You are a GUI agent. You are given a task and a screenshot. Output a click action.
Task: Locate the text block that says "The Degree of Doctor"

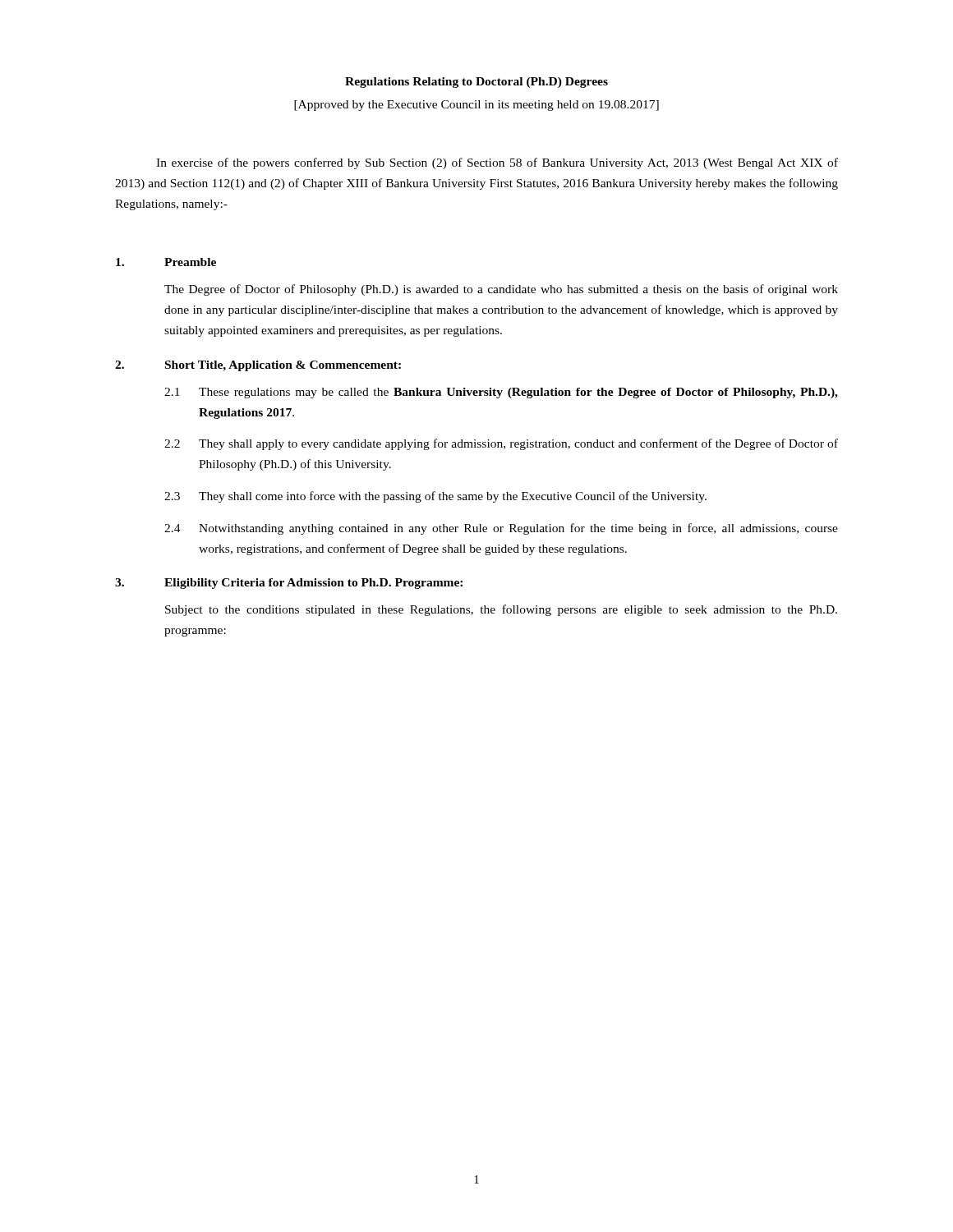coord(501,309)
